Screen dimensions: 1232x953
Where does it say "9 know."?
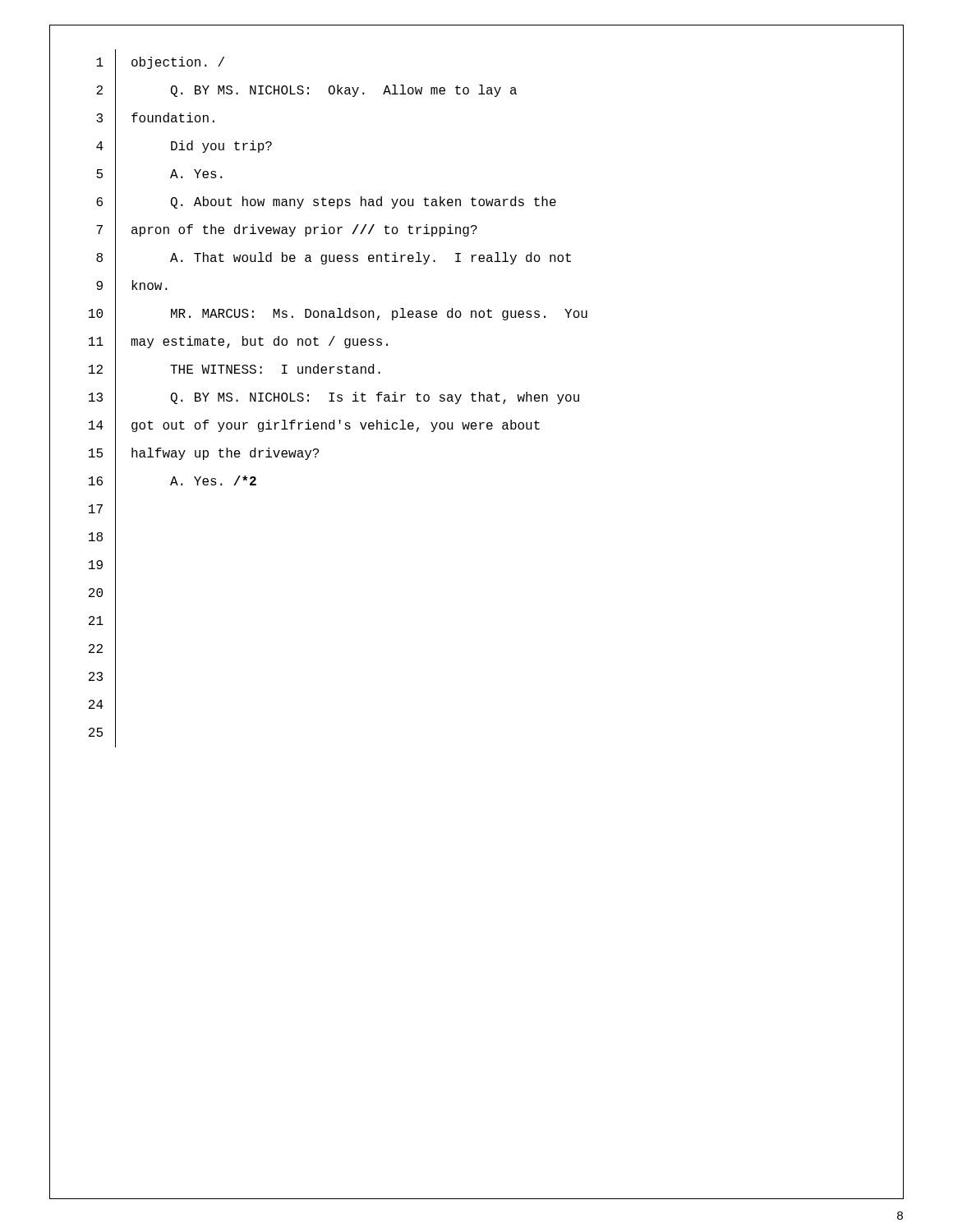click(122, 287)
